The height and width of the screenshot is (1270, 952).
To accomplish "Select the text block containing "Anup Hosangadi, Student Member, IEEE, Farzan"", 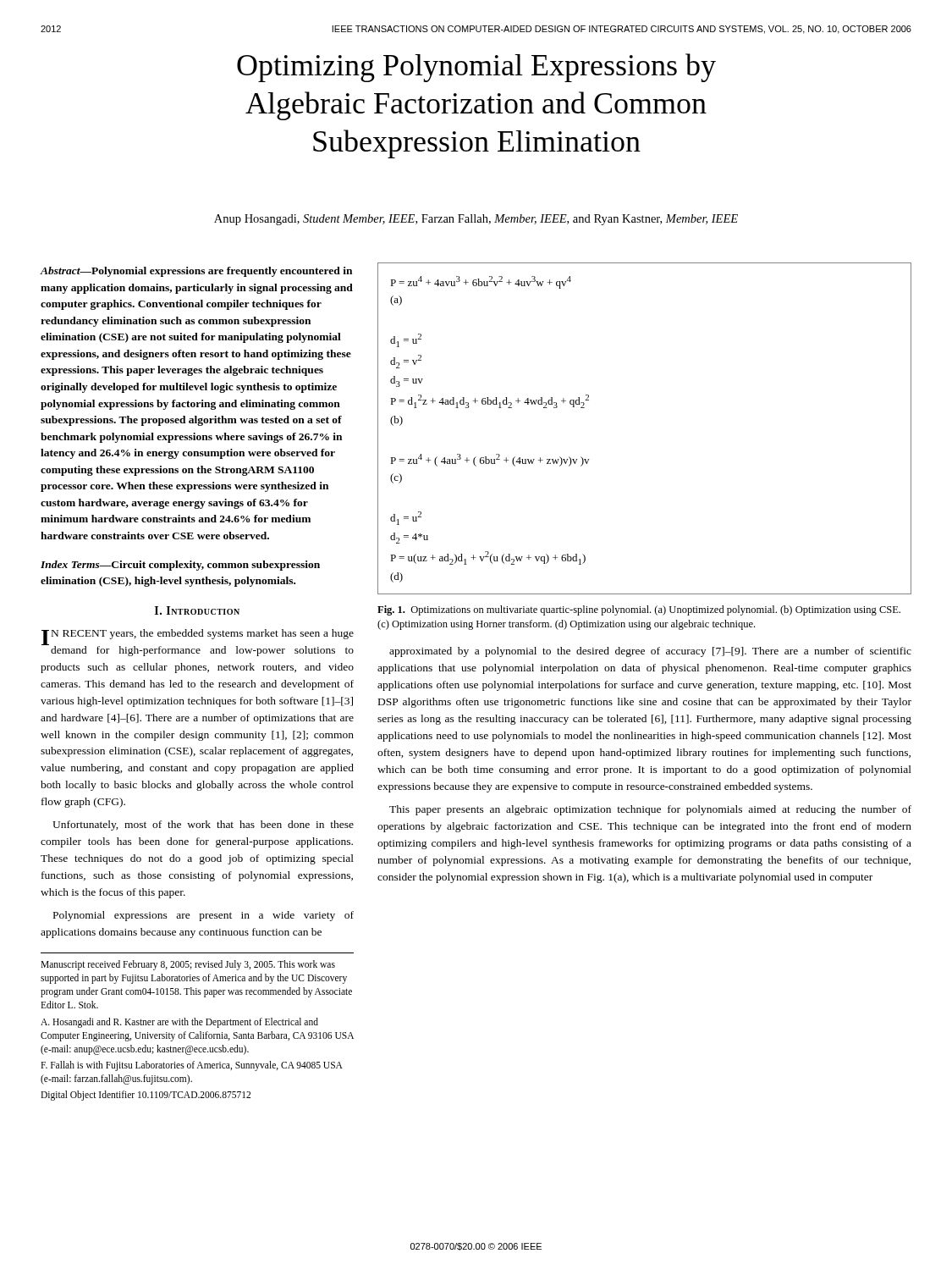I will coord(476,218).
